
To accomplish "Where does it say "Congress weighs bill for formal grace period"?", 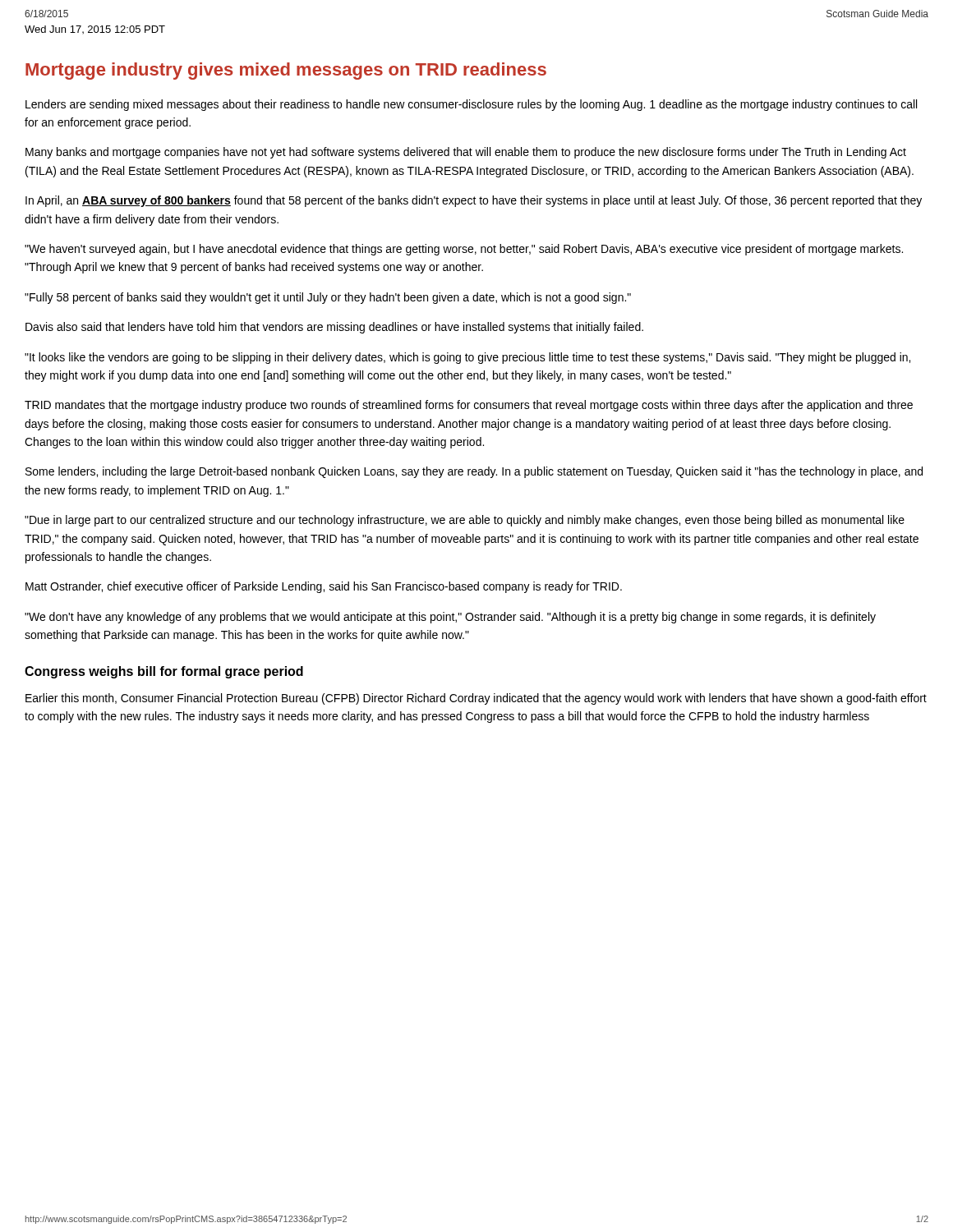I will tap(164, 671).
